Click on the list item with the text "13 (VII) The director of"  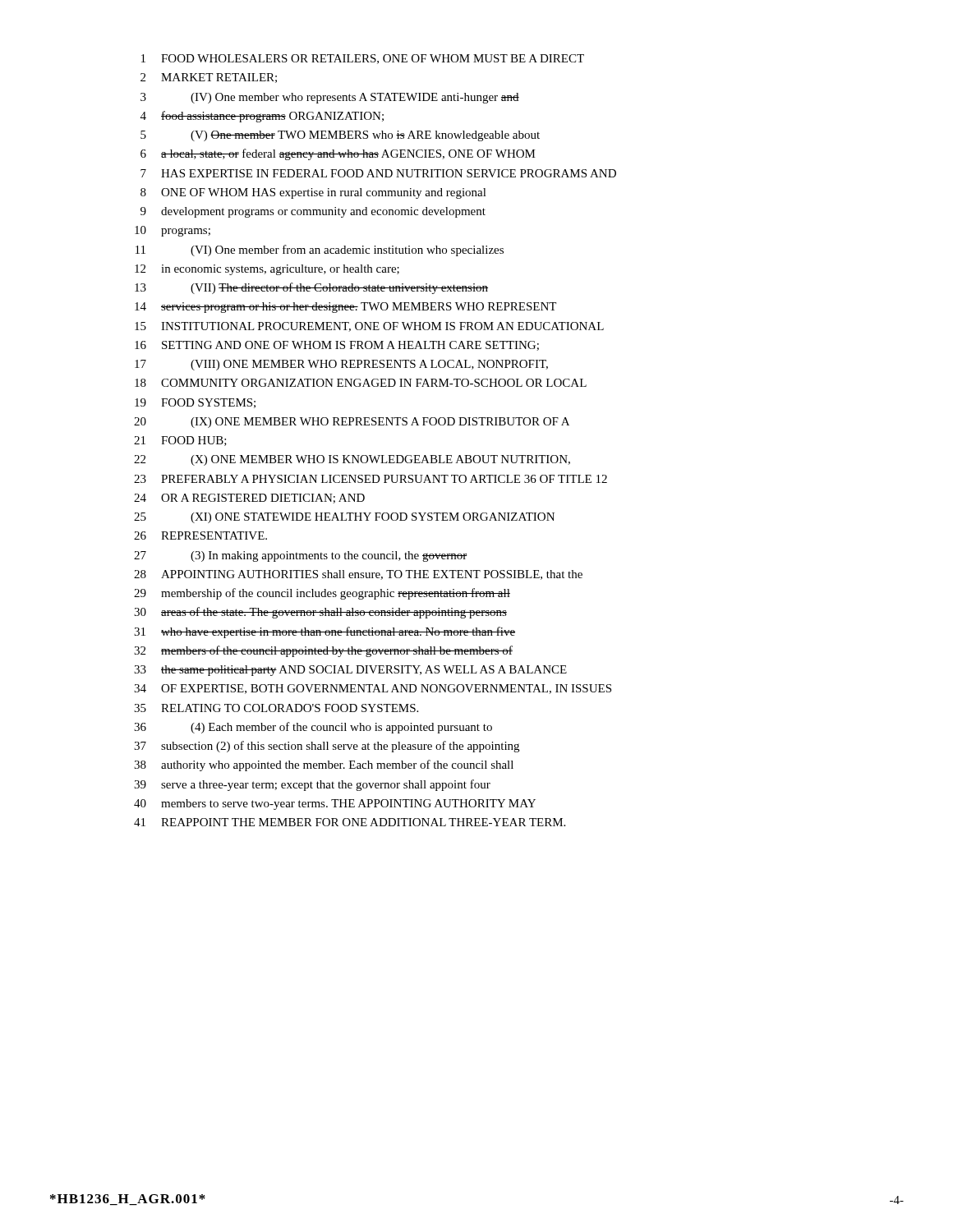[476, 288]
